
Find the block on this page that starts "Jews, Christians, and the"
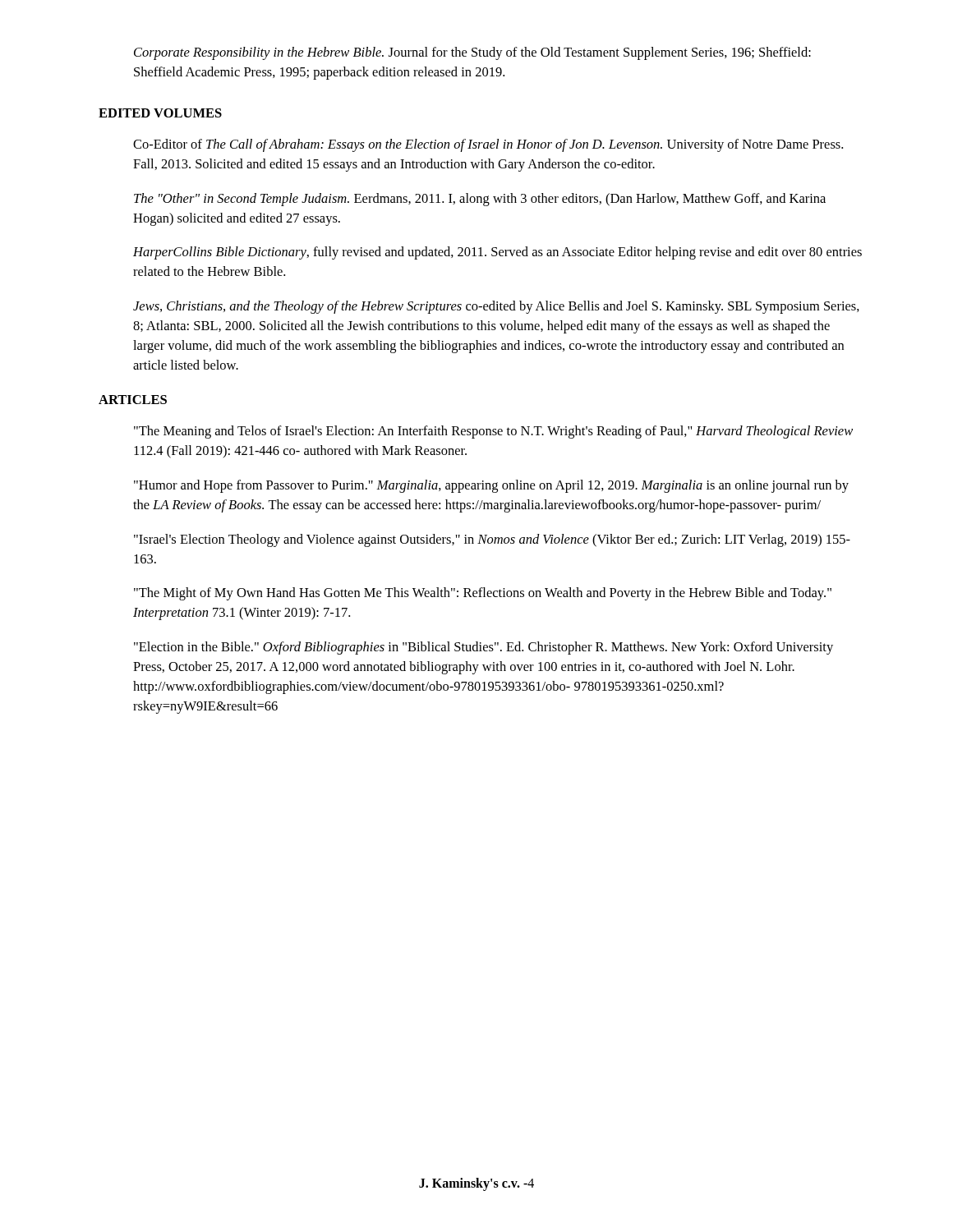(x=496, y=336)
